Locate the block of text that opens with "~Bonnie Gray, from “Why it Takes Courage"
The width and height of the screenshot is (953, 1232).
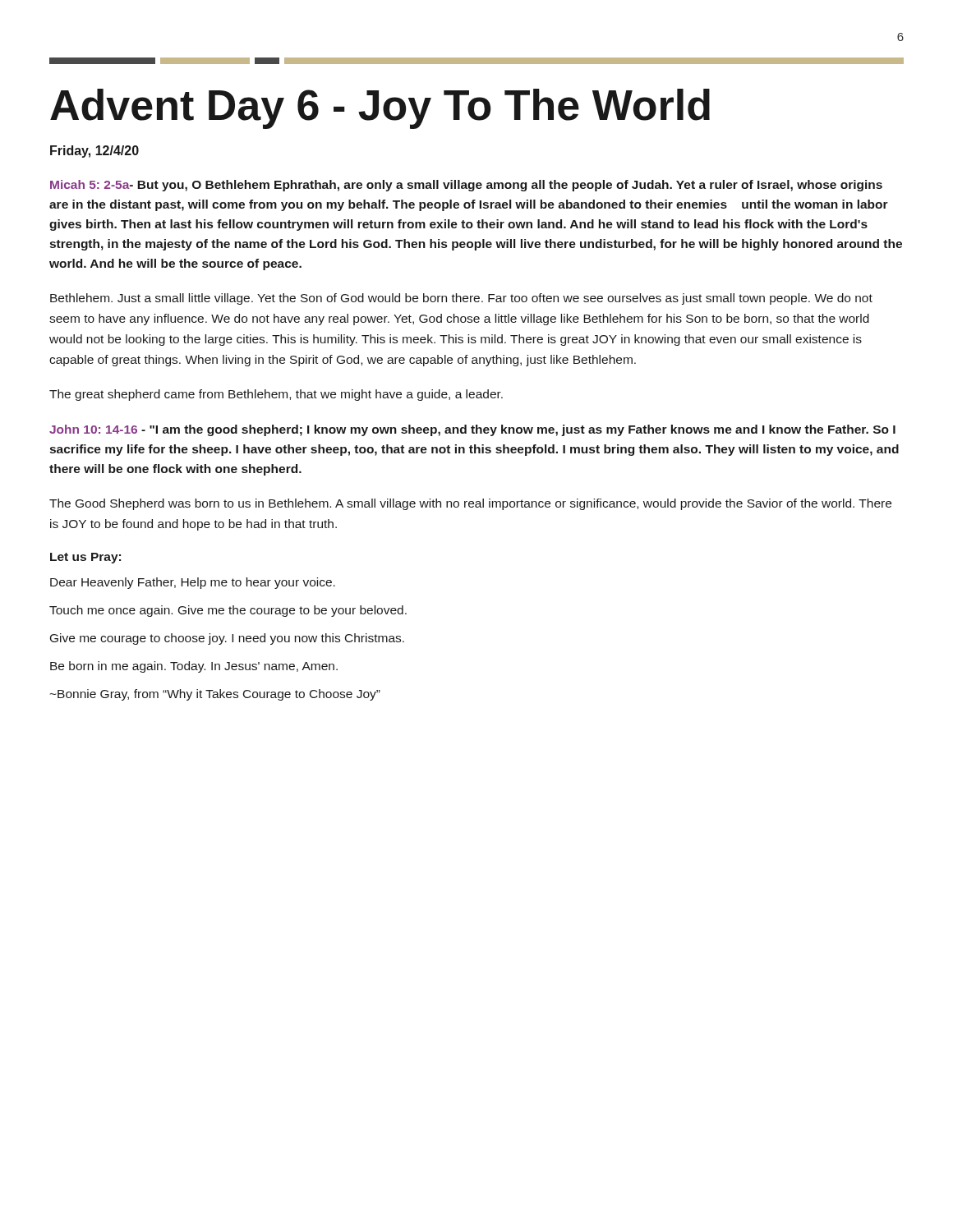(215, 694)
